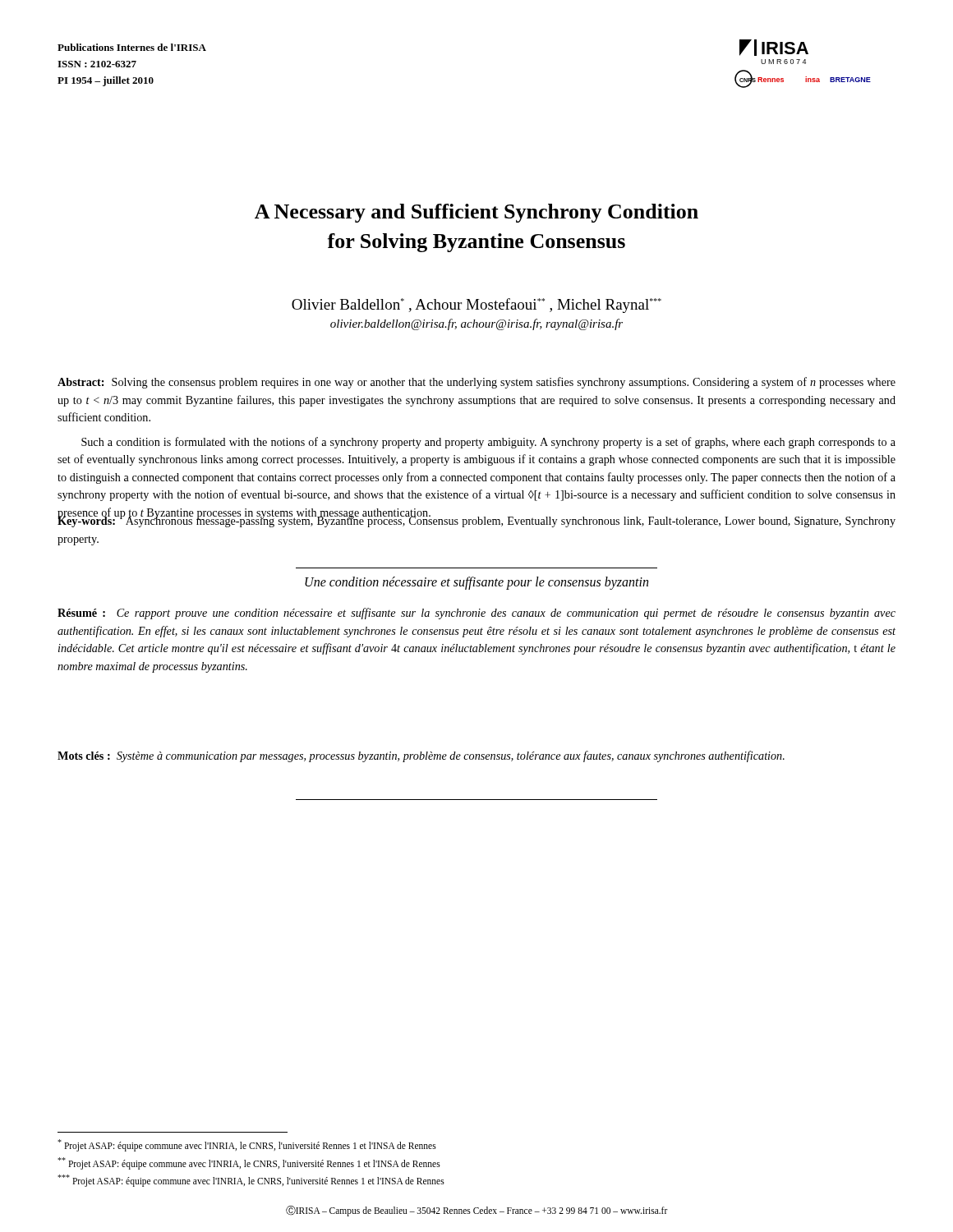Viewport: 953px width, 1232px height.
Task: Find the block on this page that starts "Abstract: Solving the consensus problem"
Action: coord(476,448)
